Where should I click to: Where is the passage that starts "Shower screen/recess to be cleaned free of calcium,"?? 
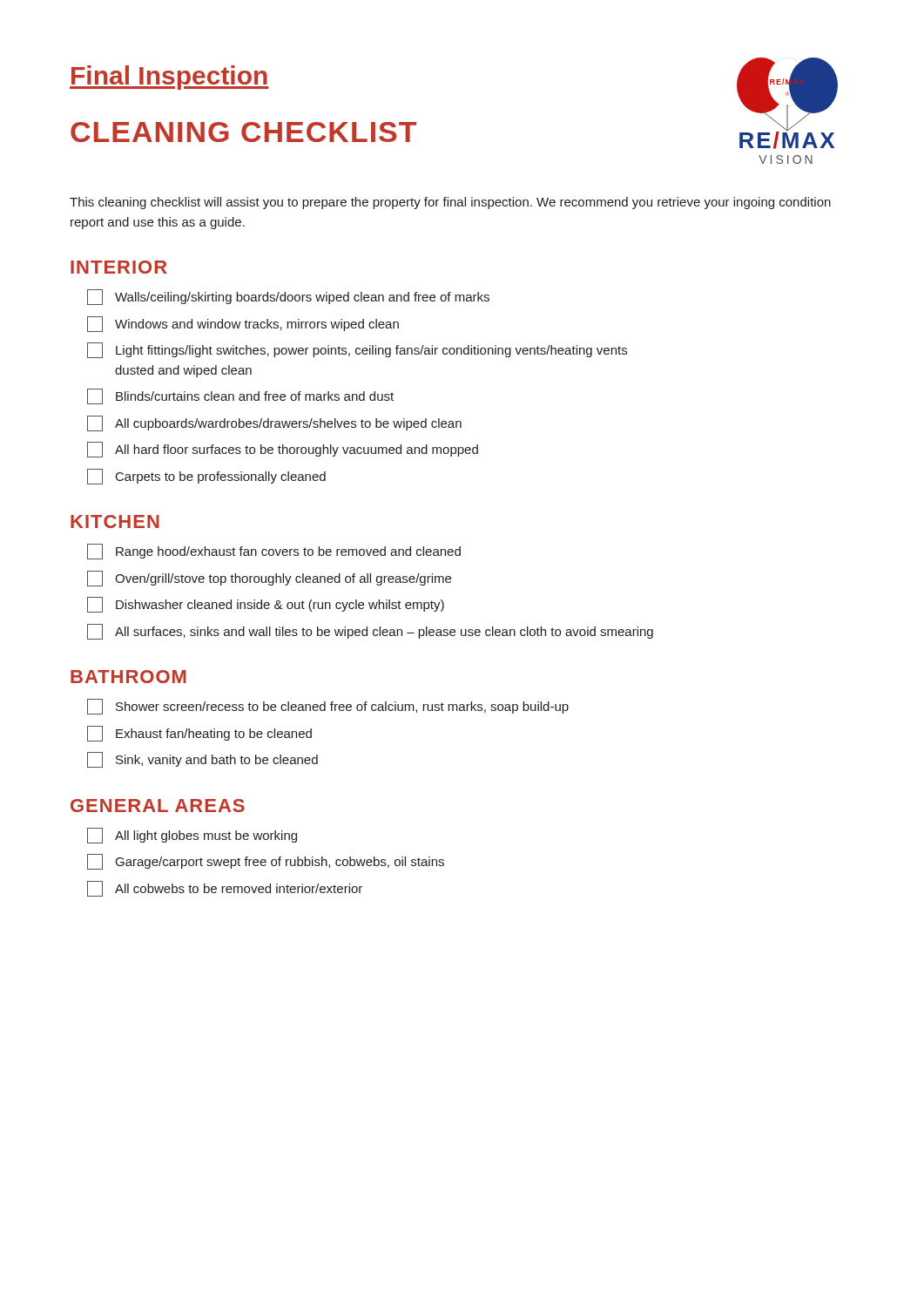[328, 707]
